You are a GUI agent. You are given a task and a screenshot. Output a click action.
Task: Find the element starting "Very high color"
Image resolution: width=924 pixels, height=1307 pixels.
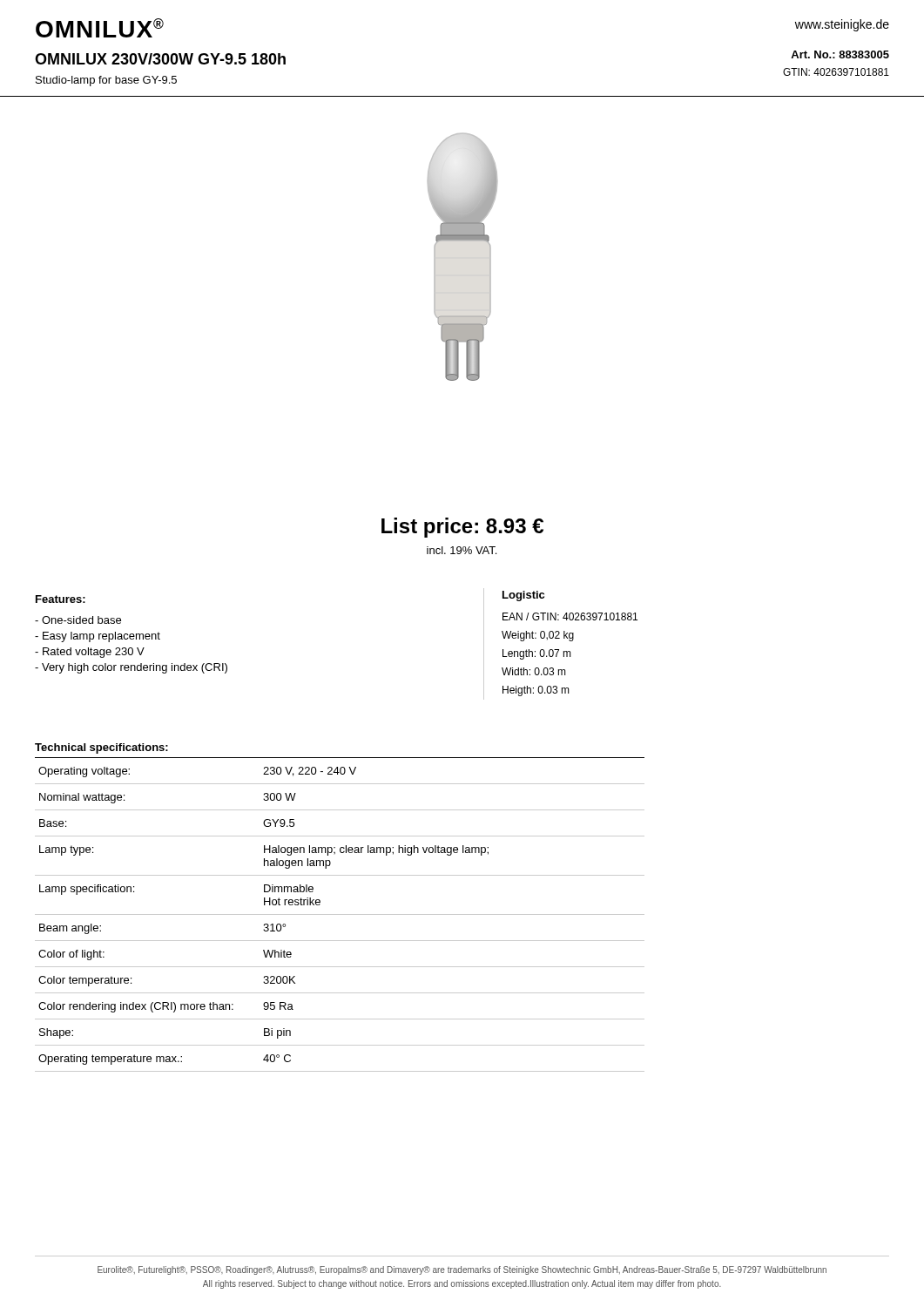[131, 667]
